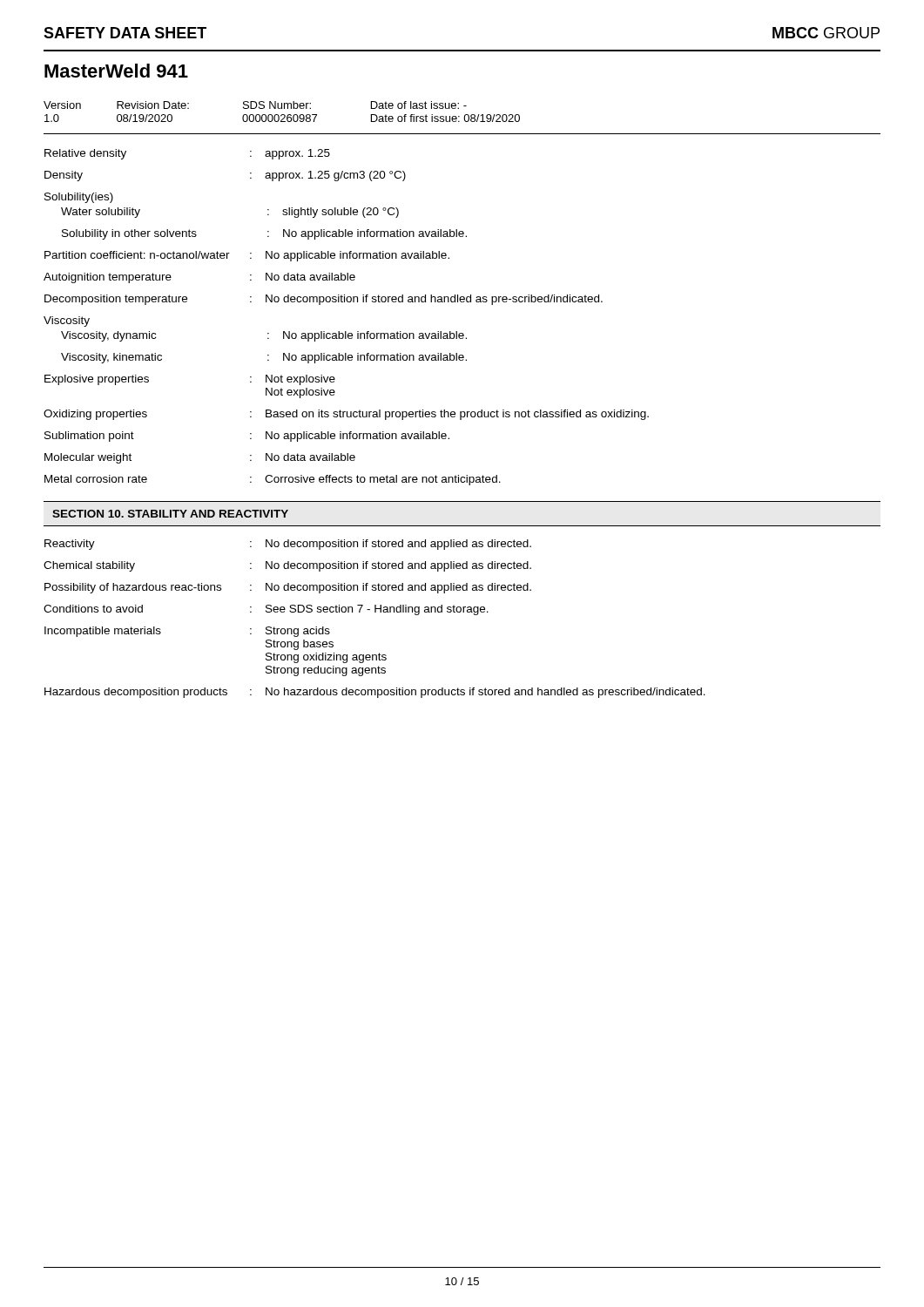
Task: Locate the text block that reads "Viscosity, kinematic : No applicable information"
Action: tap(462, 357)
